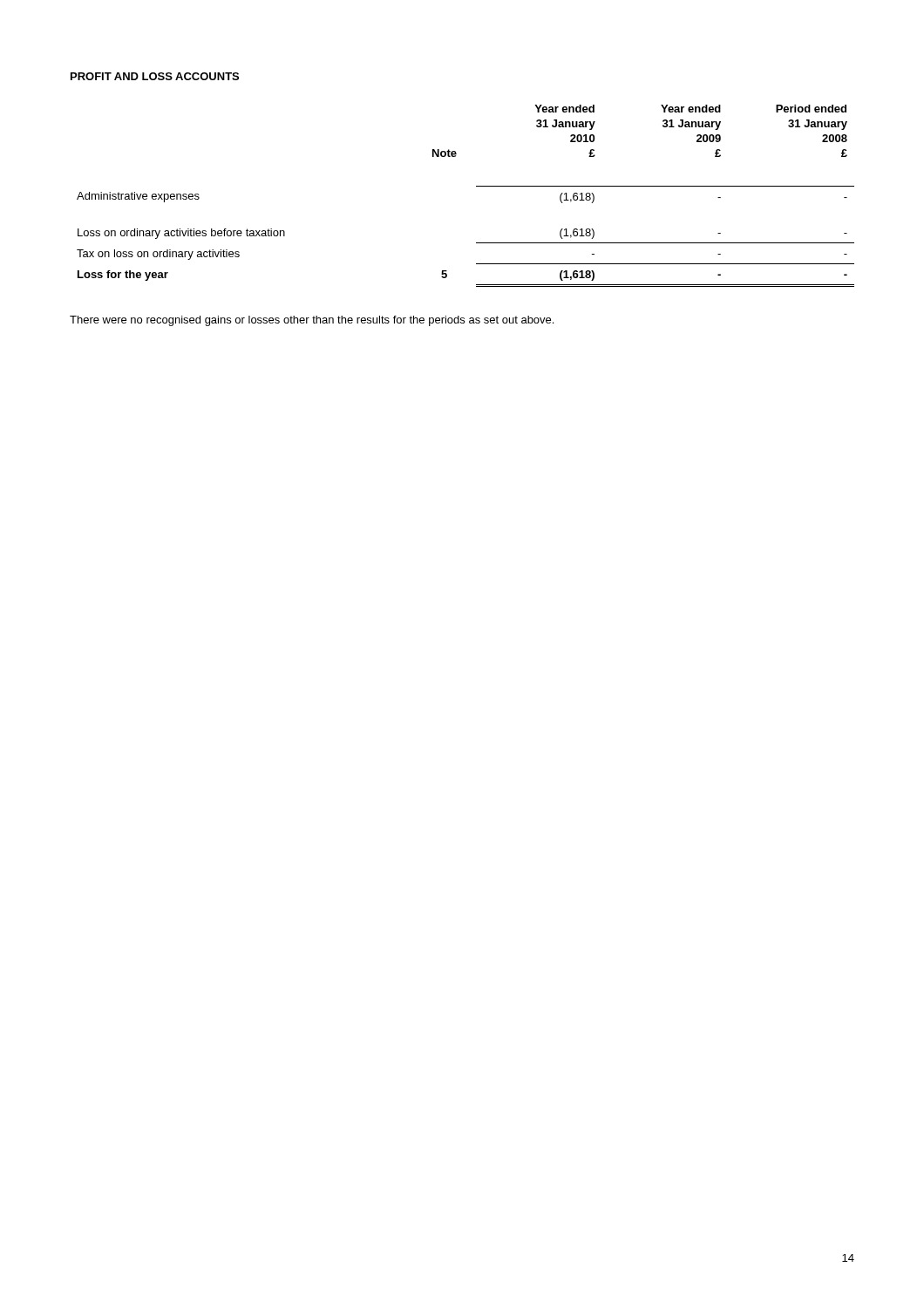This screenshot has width=924, height=1308.
Task: Click on the text block that reads "There were no"
Action: tap(312, 319)
